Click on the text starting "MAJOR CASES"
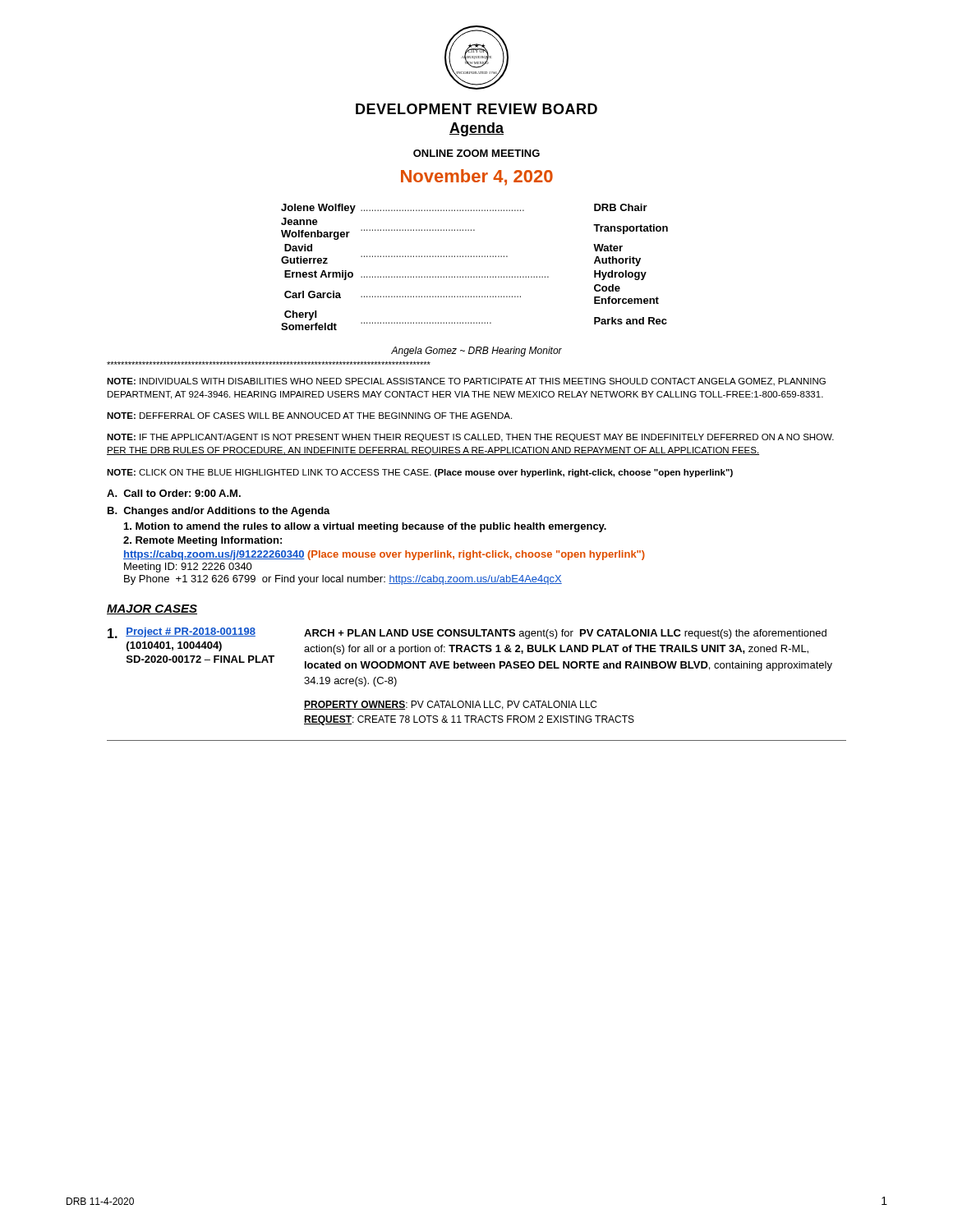Viewport: 953px width, 1232px height. (x=152, y=608)
